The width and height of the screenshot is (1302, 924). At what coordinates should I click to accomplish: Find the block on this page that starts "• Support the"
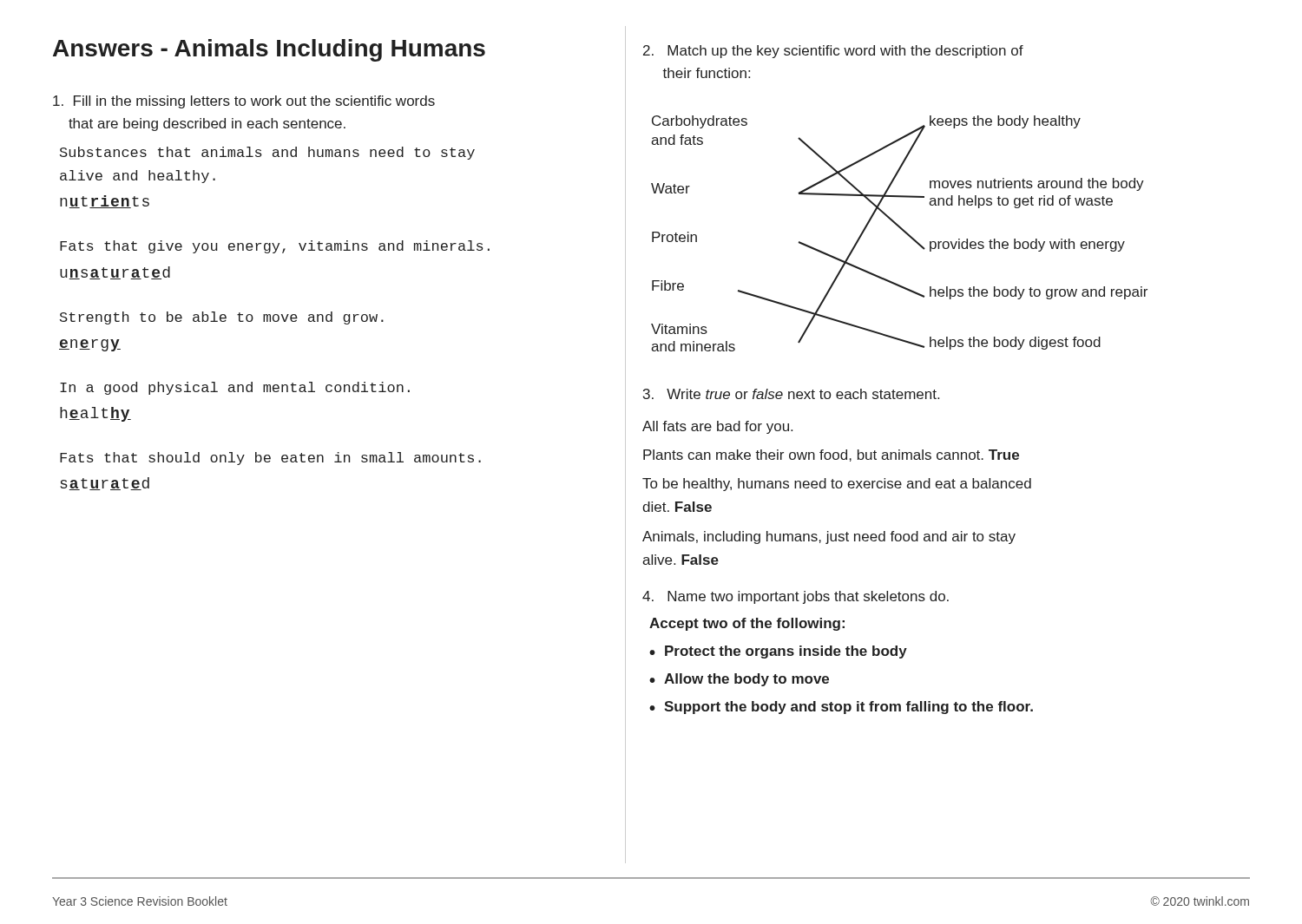842,708
